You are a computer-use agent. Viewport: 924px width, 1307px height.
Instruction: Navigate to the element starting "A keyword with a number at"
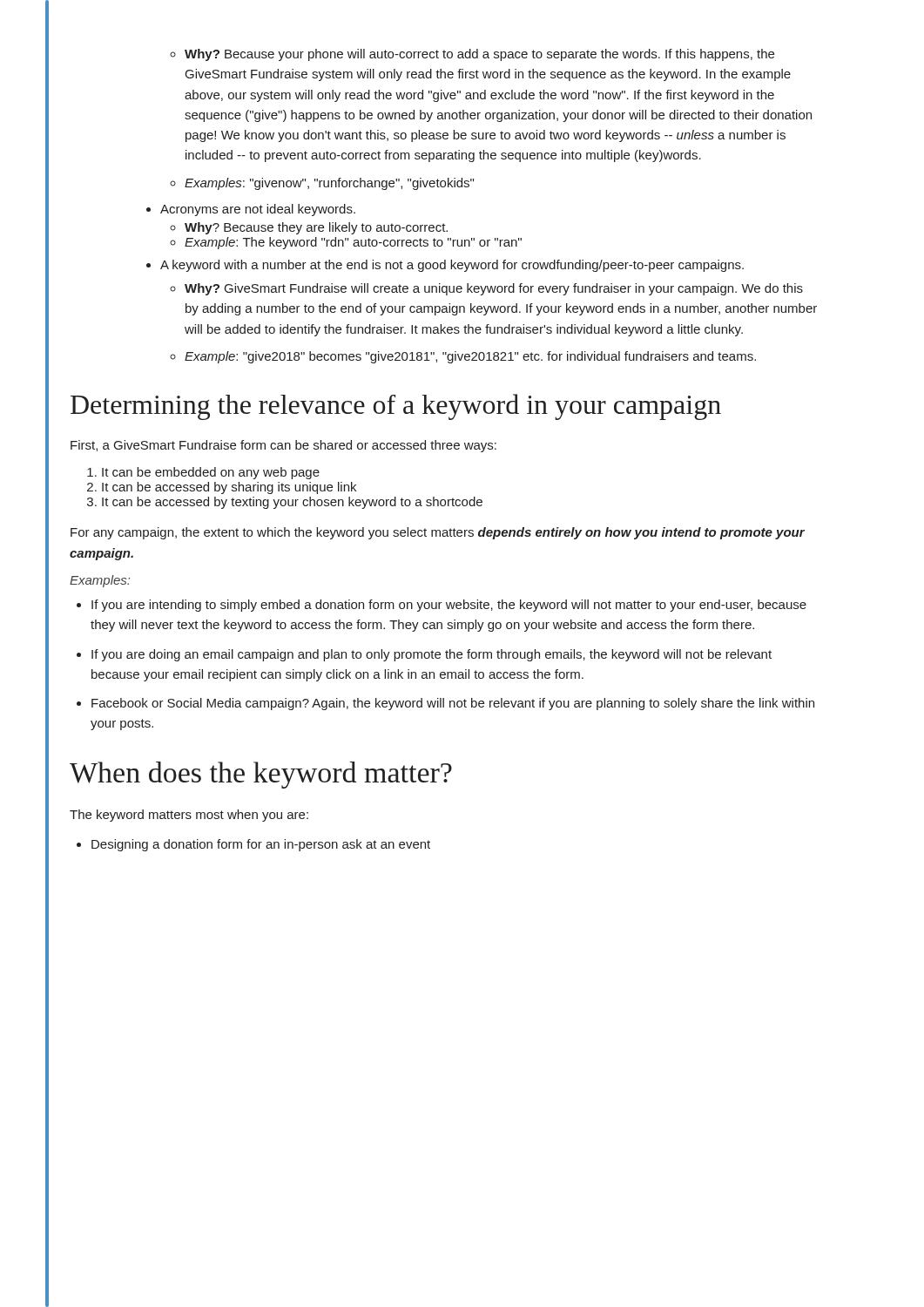pyautogui.click(x=490, y=310)
